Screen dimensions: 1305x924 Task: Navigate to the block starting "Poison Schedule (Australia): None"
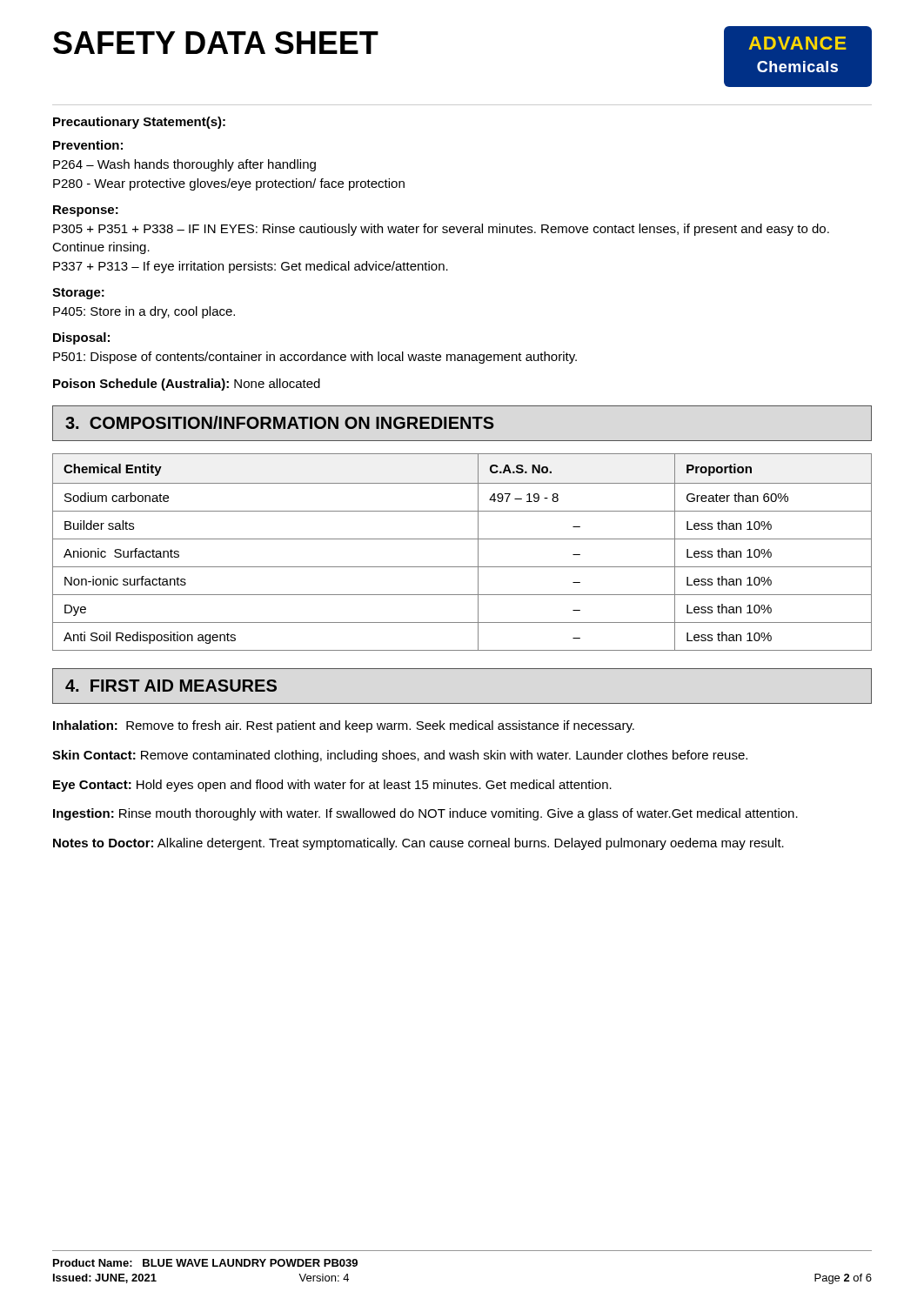(x=186, y=383)
